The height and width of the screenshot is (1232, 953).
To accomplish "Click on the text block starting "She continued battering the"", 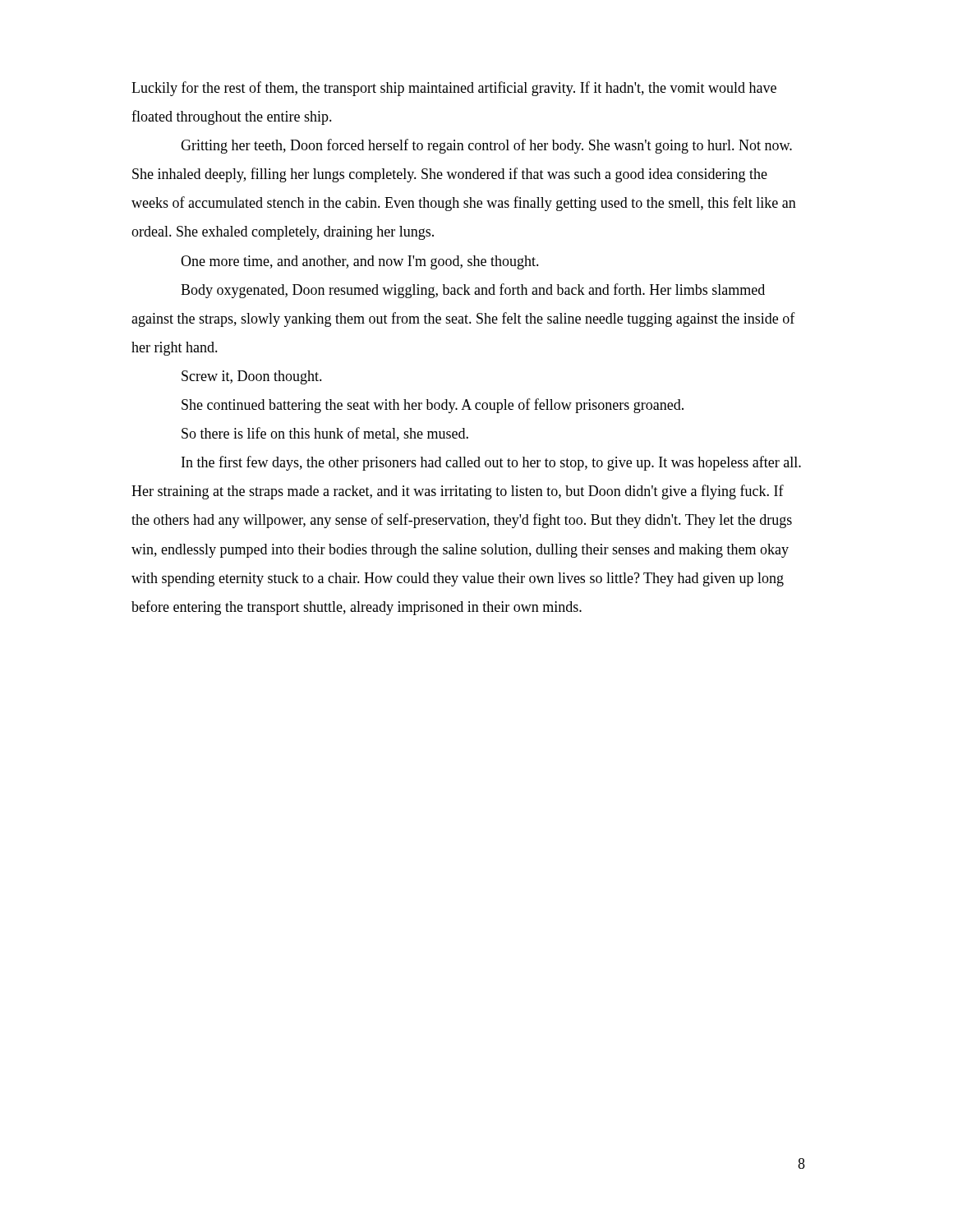I will 433,405.
